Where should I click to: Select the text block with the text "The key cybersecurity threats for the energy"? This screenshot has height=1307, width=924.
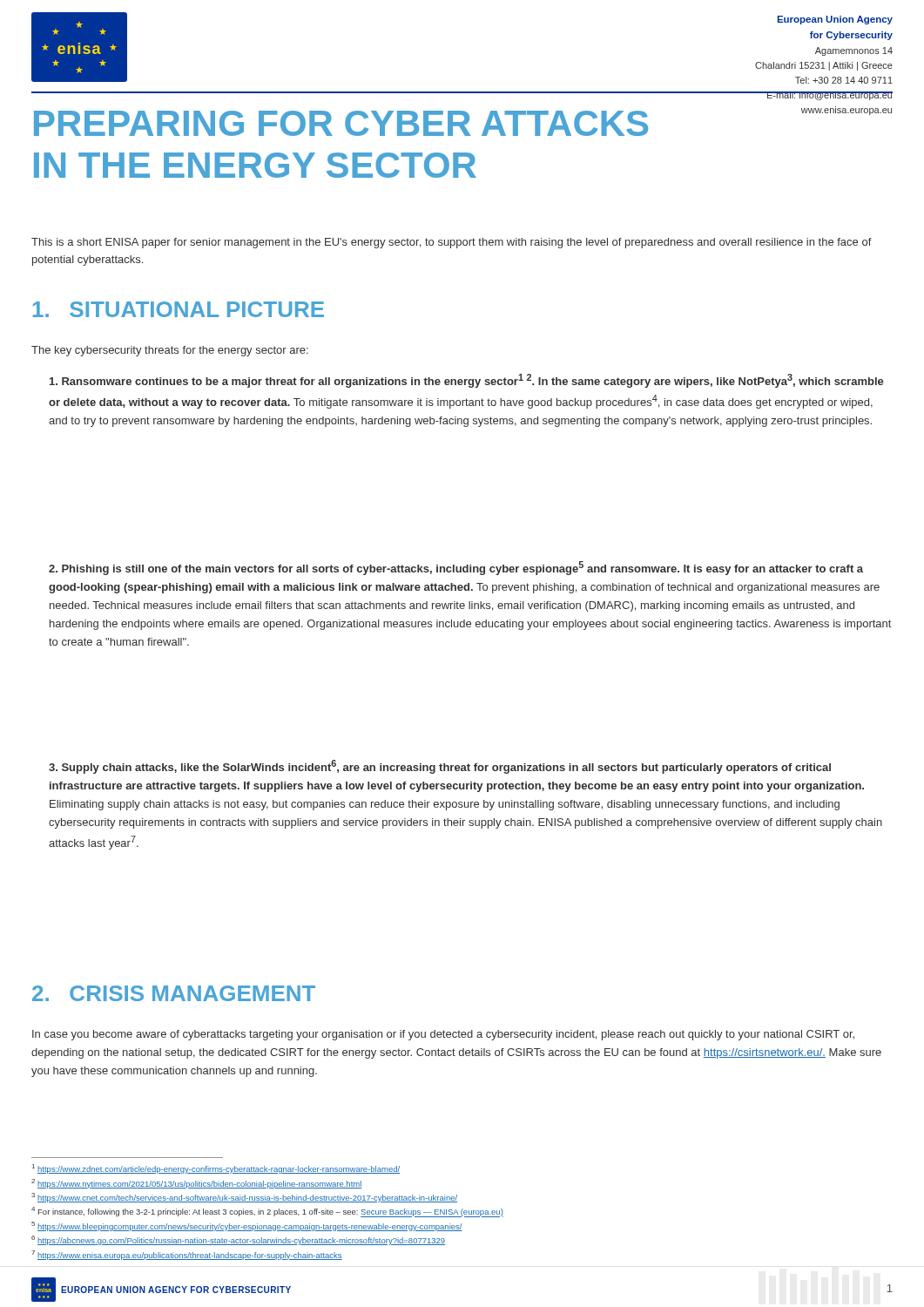coord(170,350)
